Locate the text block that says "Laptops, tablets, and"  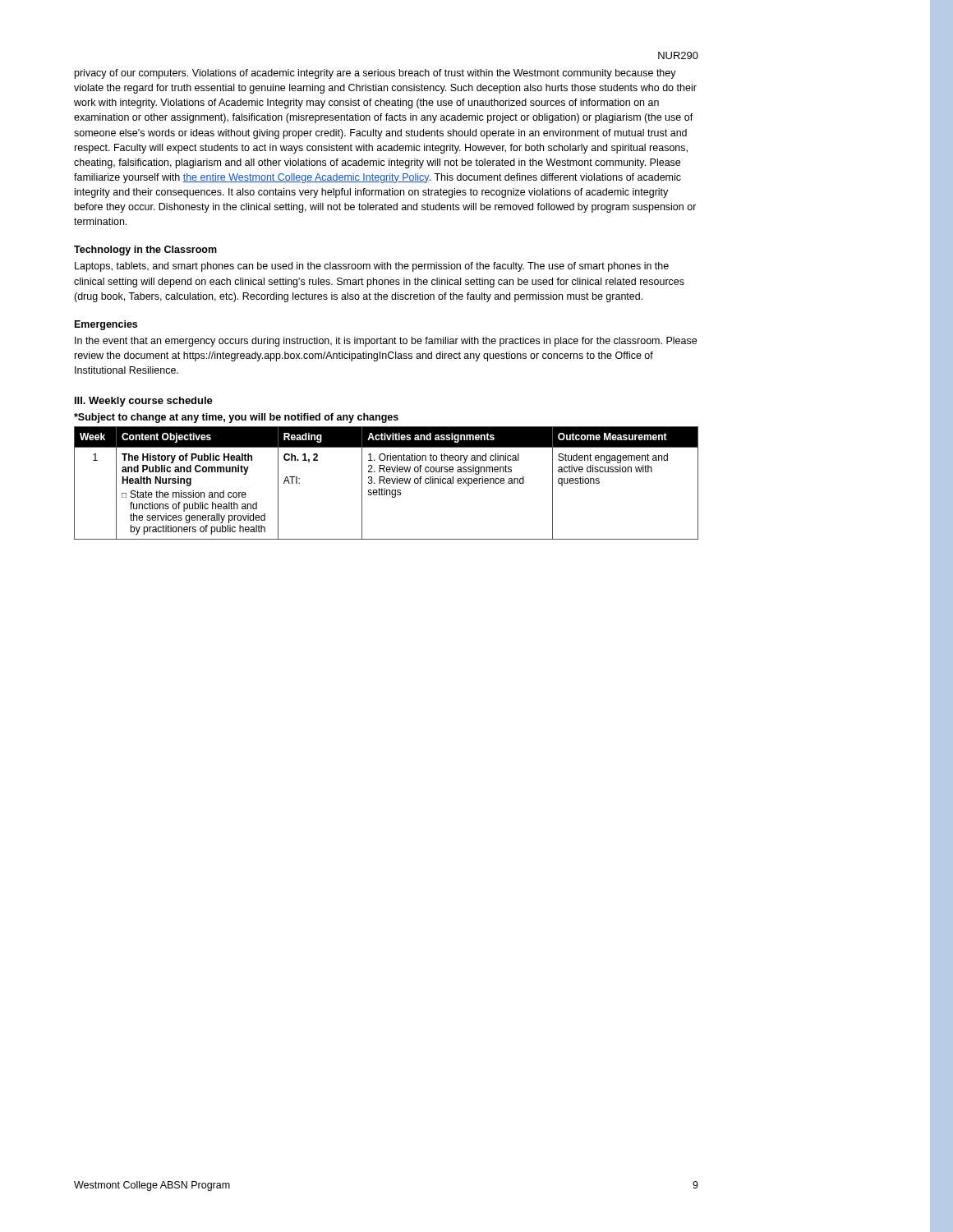tap(379, 281)
